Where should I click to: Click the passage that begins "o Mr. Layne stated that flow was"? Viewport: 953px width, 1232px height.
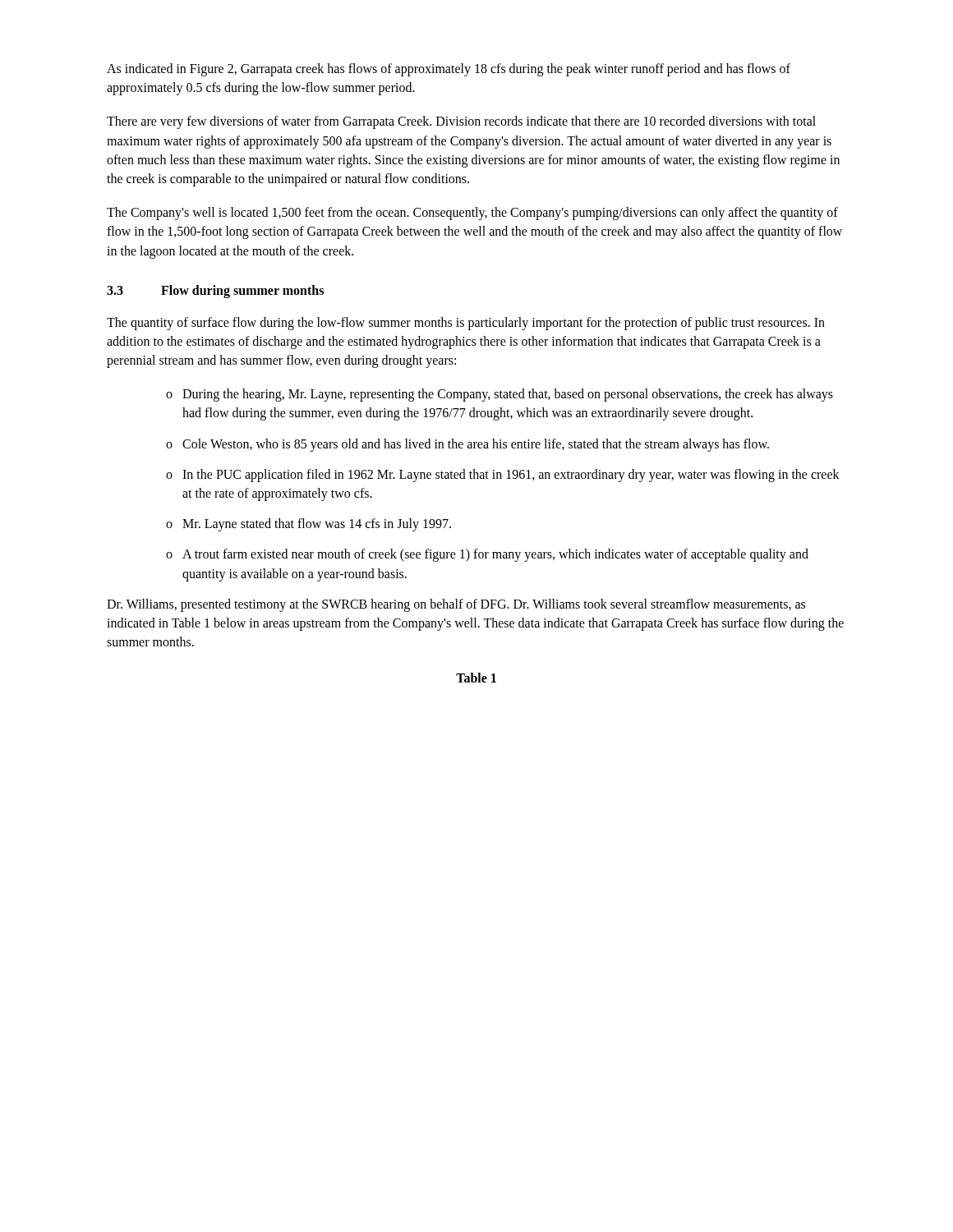pyautogui.click(x=308, y=525)
